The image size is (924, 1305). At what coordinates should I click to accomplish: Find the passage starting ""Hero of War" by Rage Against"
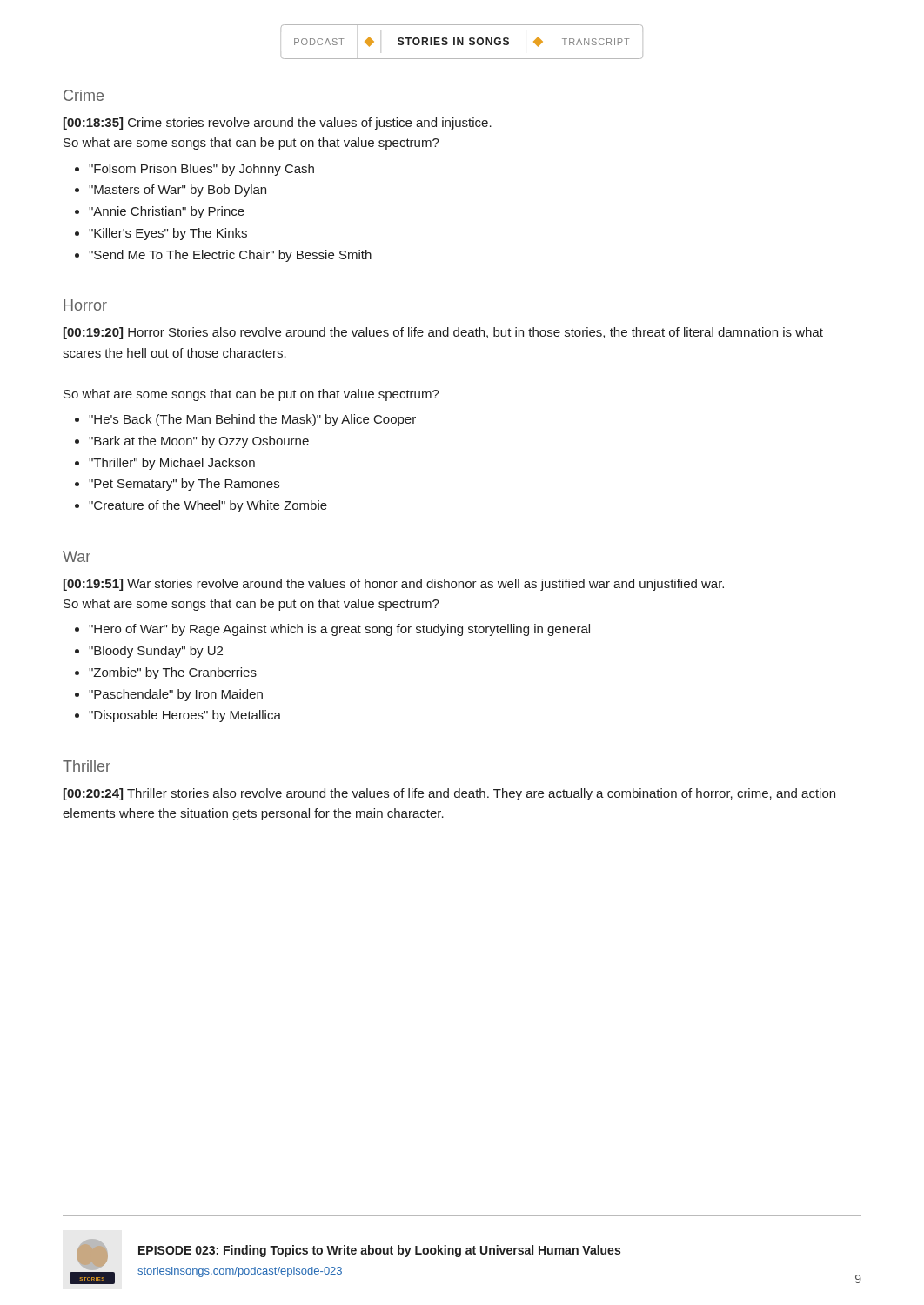(x=340, y=629)
